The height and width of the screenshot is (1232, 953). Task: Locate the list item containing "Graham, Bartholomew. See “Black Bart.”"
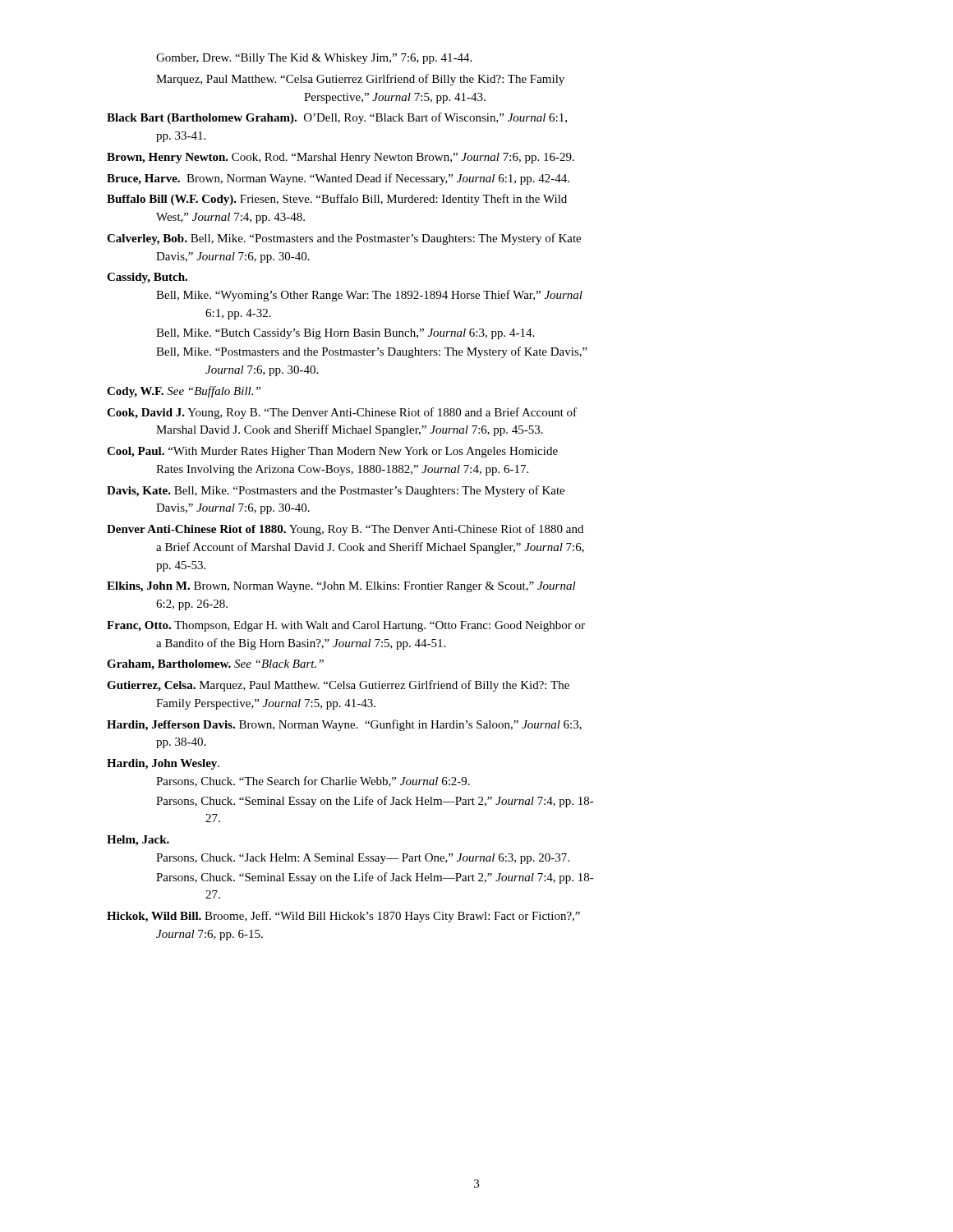tap(216, 664)
